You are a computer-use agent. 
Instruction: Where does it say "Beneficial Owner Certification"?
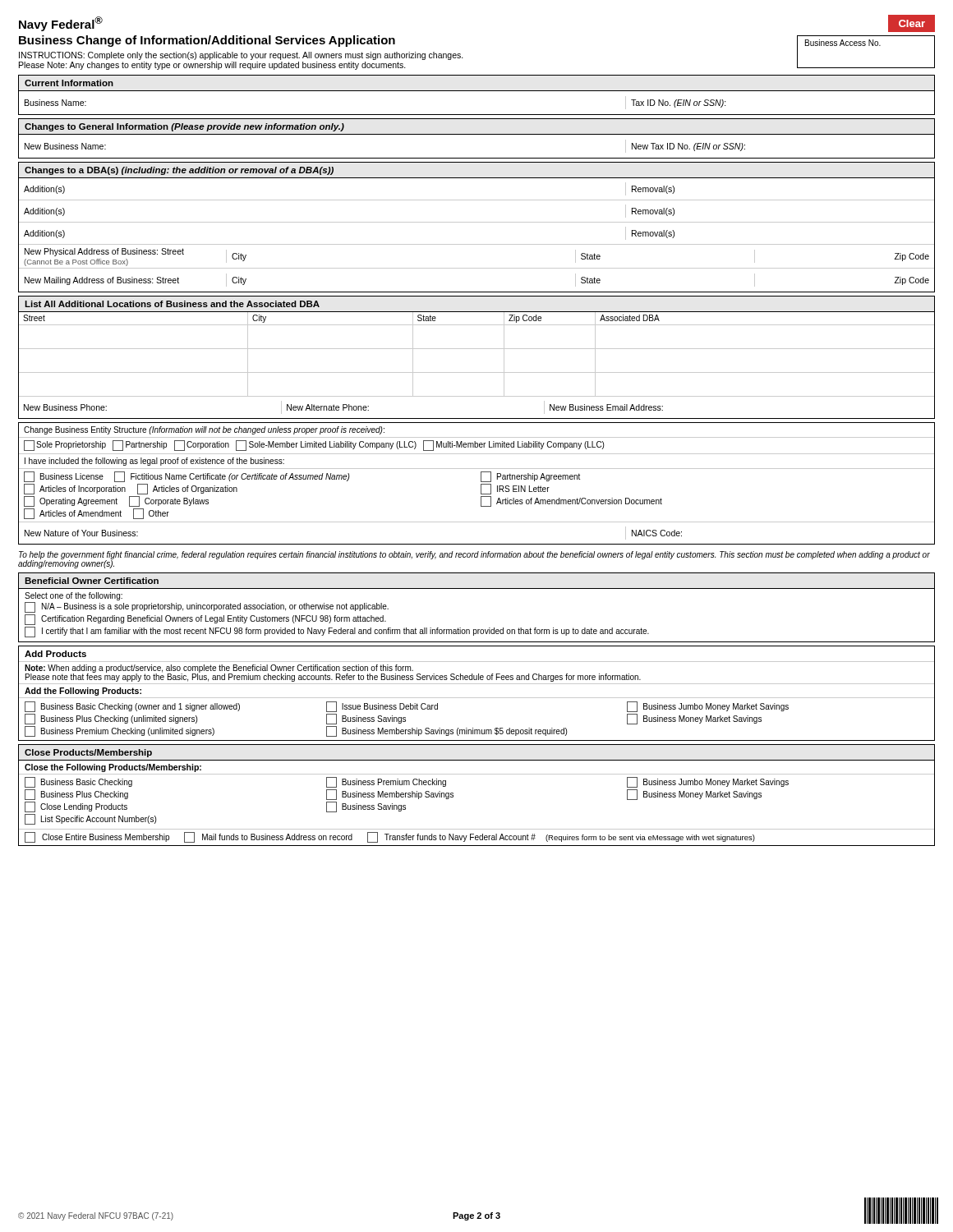(92, 581)
